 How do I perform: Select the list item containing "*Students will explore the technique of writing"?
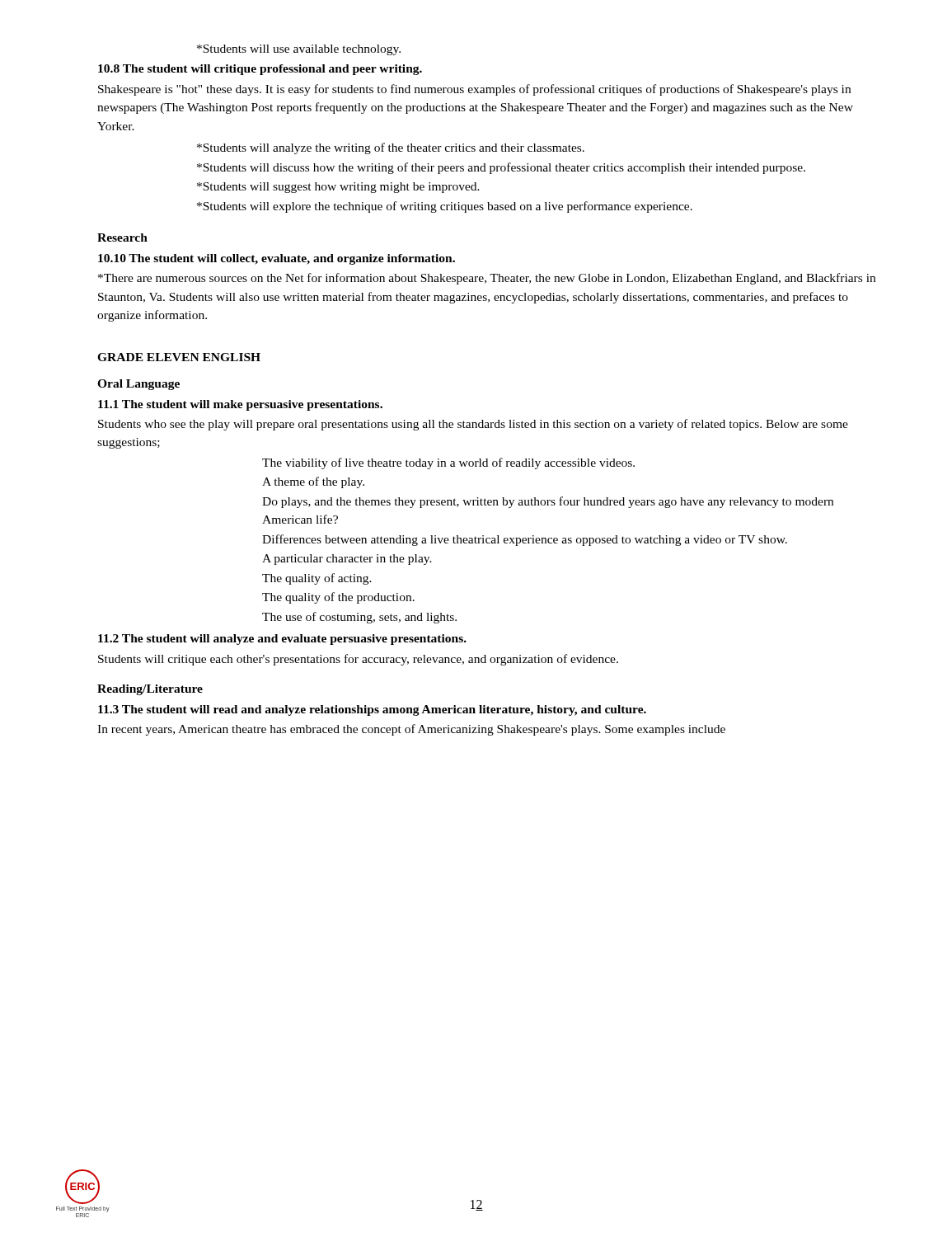[445, 206]
